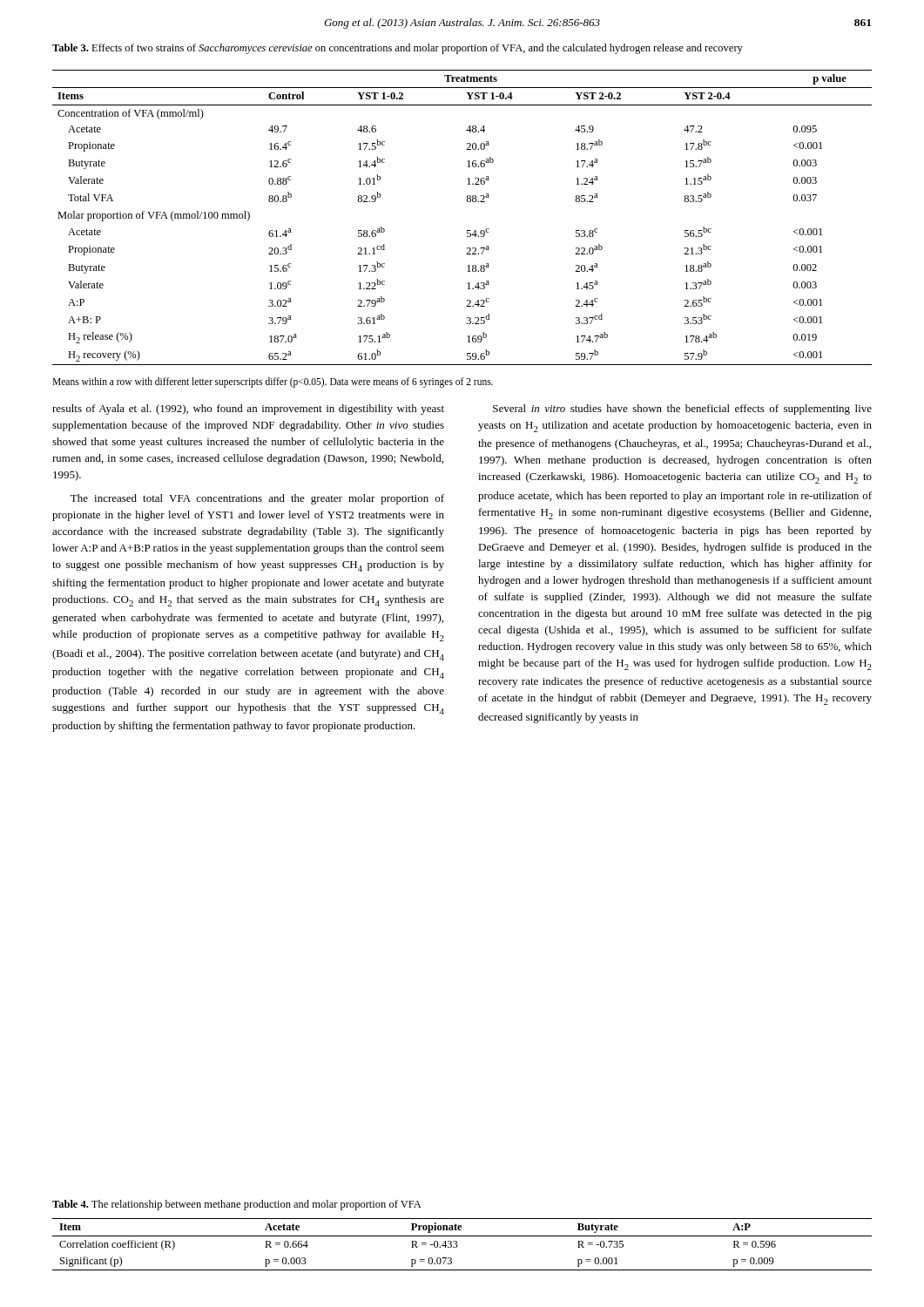Screen dimensions: 1307x924
Task: Point to the element starting "Means within a row with different letter superscripts"
Action: [x=273, y=382]
